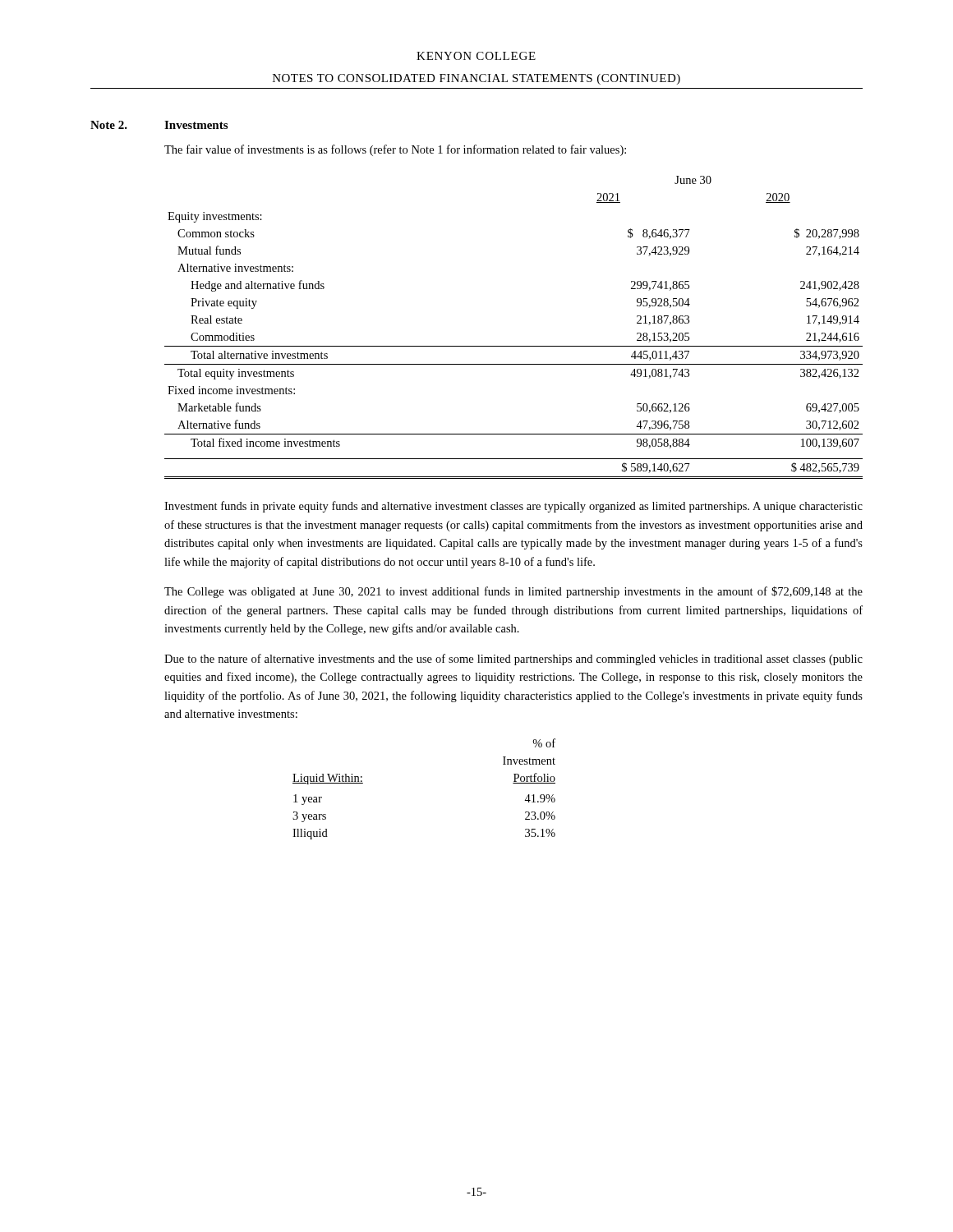Image resolution: width=953 pixels, height=1232 pixels.
Task: Locate the block of text that opens with "The fair value of investments"
Action: coord(396,150)
